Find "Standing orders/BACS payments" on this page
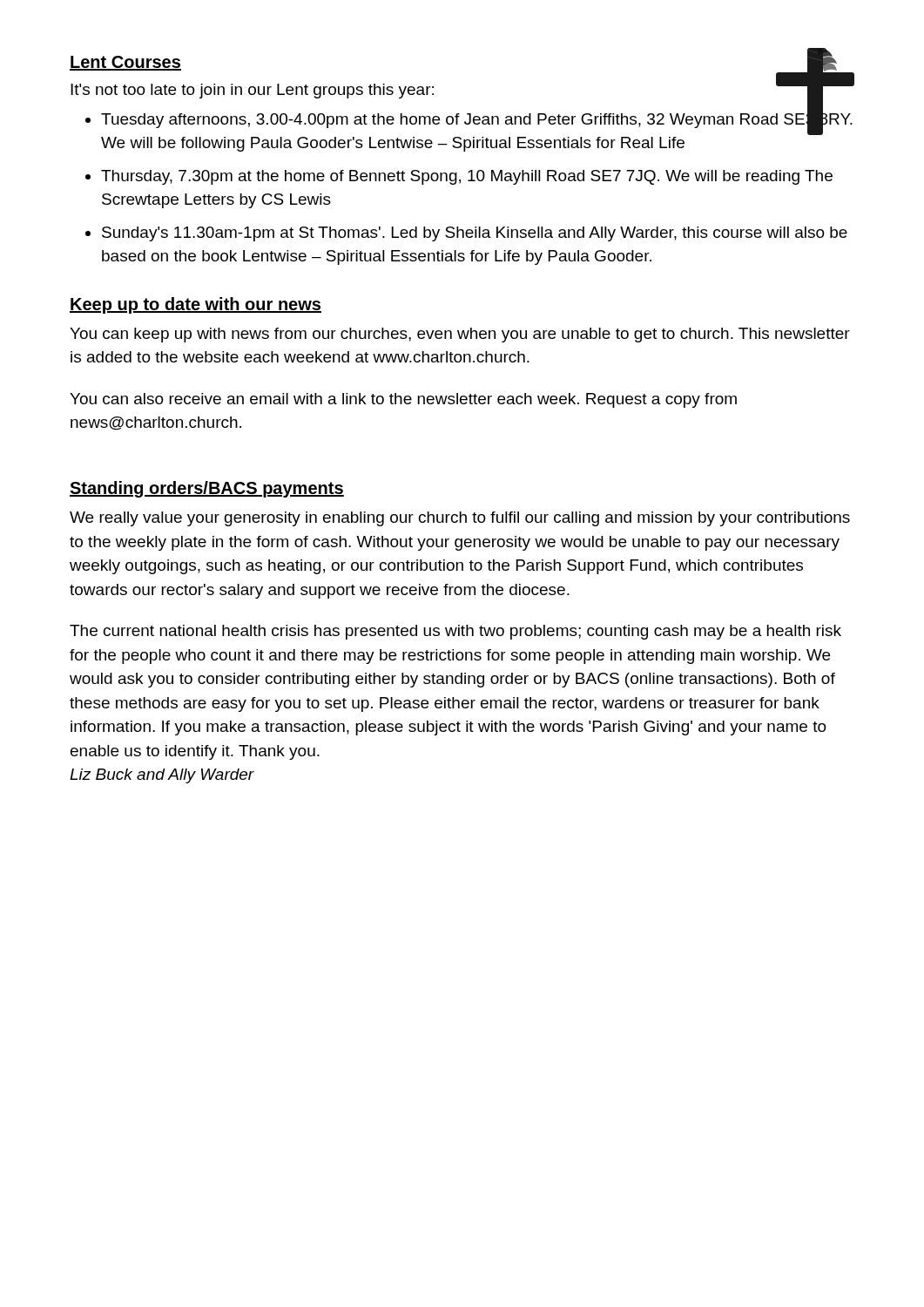The height and width of the screenshot is (1307, 924). (207, 488)
